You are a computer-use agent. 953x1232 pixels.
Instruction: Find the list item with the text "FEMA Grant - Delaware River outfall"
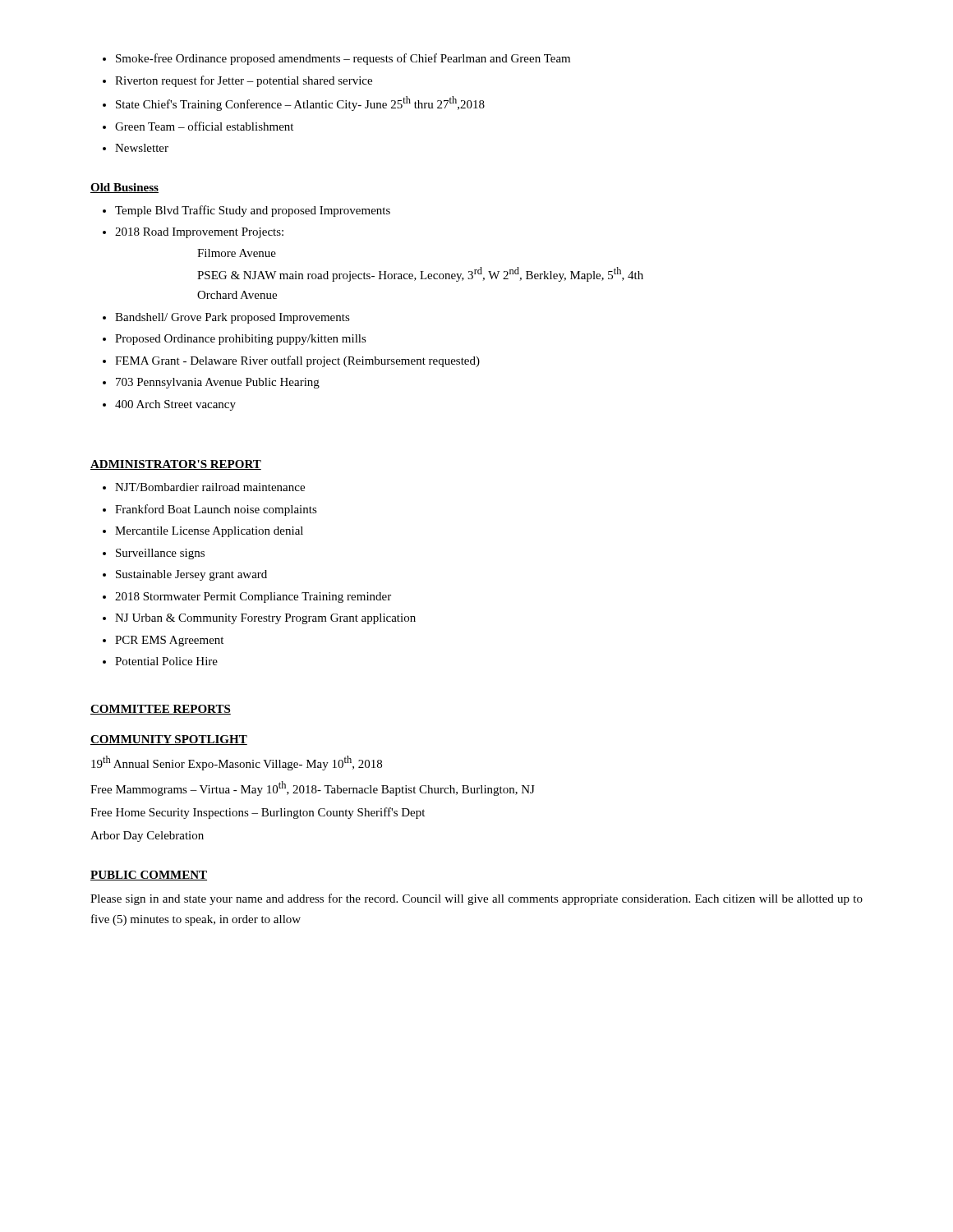(476, 360)
